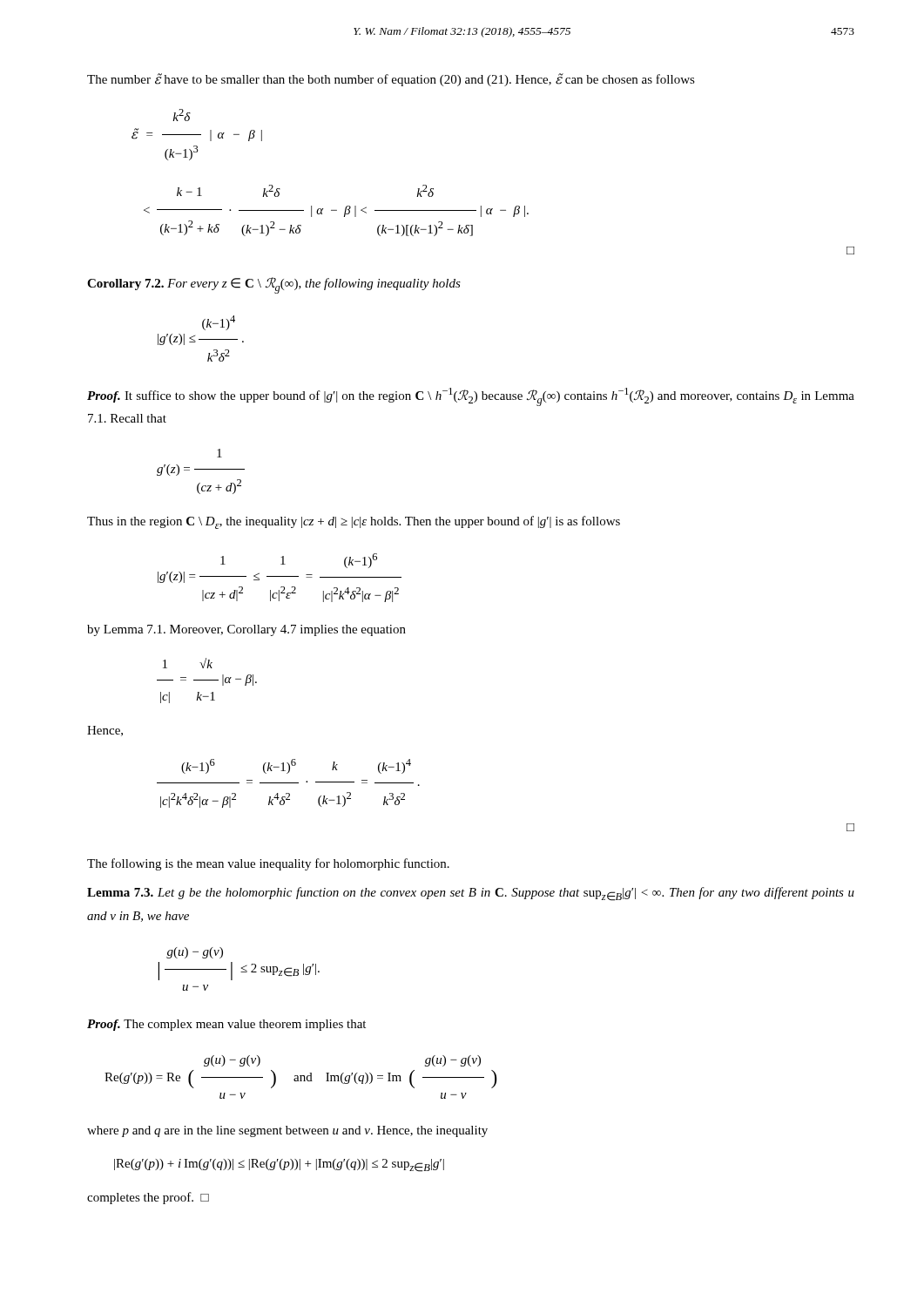The image size is (924, 1307).
Task: Find the passage starting "Proof. It suffice to show"
Action: pyautogui.click(x=471, y=406)
